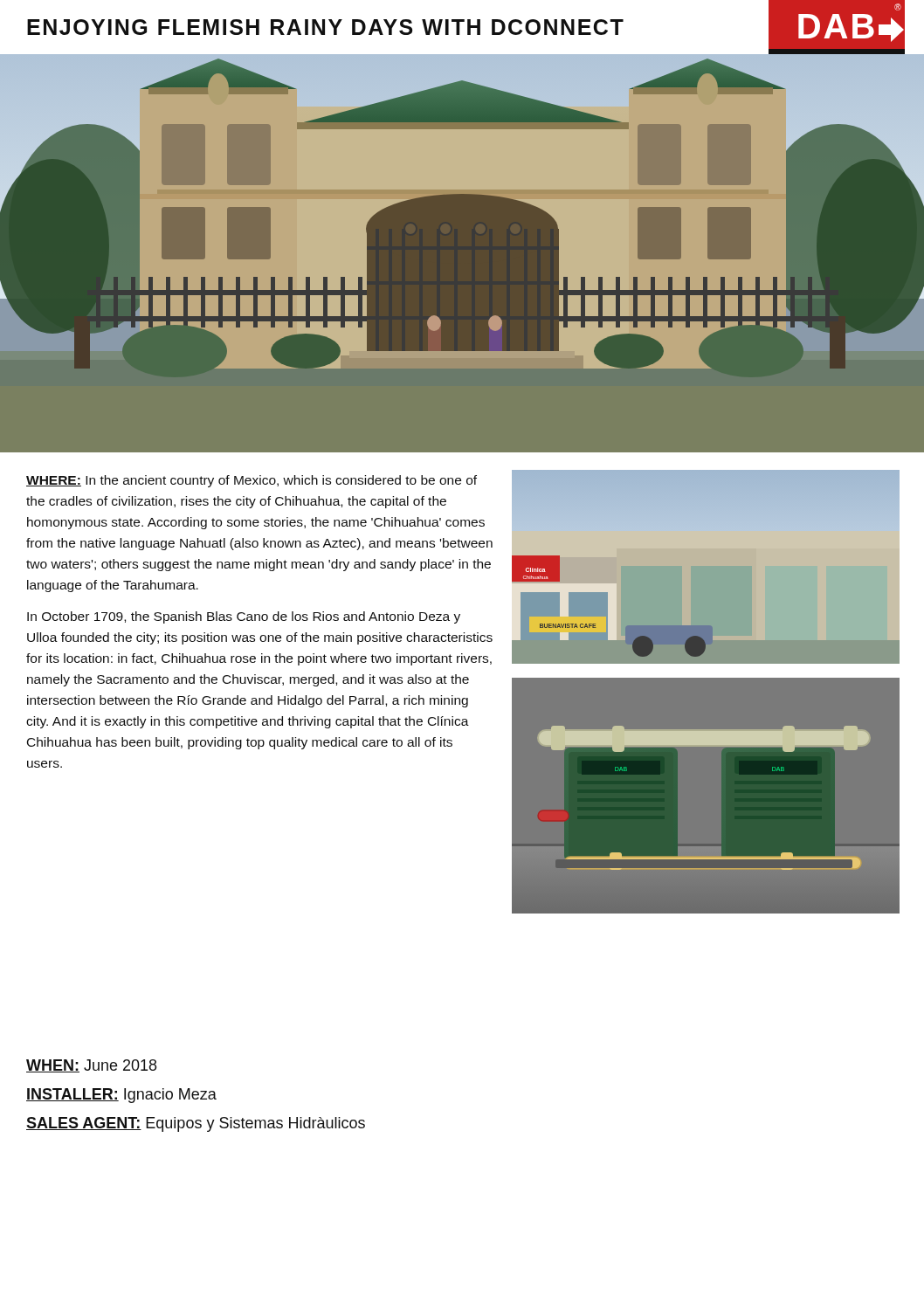Where does it say "WHEN: June 2018"?
Image resolution: width=924 pixels, height=1310 pixels.
[92, 1065]
